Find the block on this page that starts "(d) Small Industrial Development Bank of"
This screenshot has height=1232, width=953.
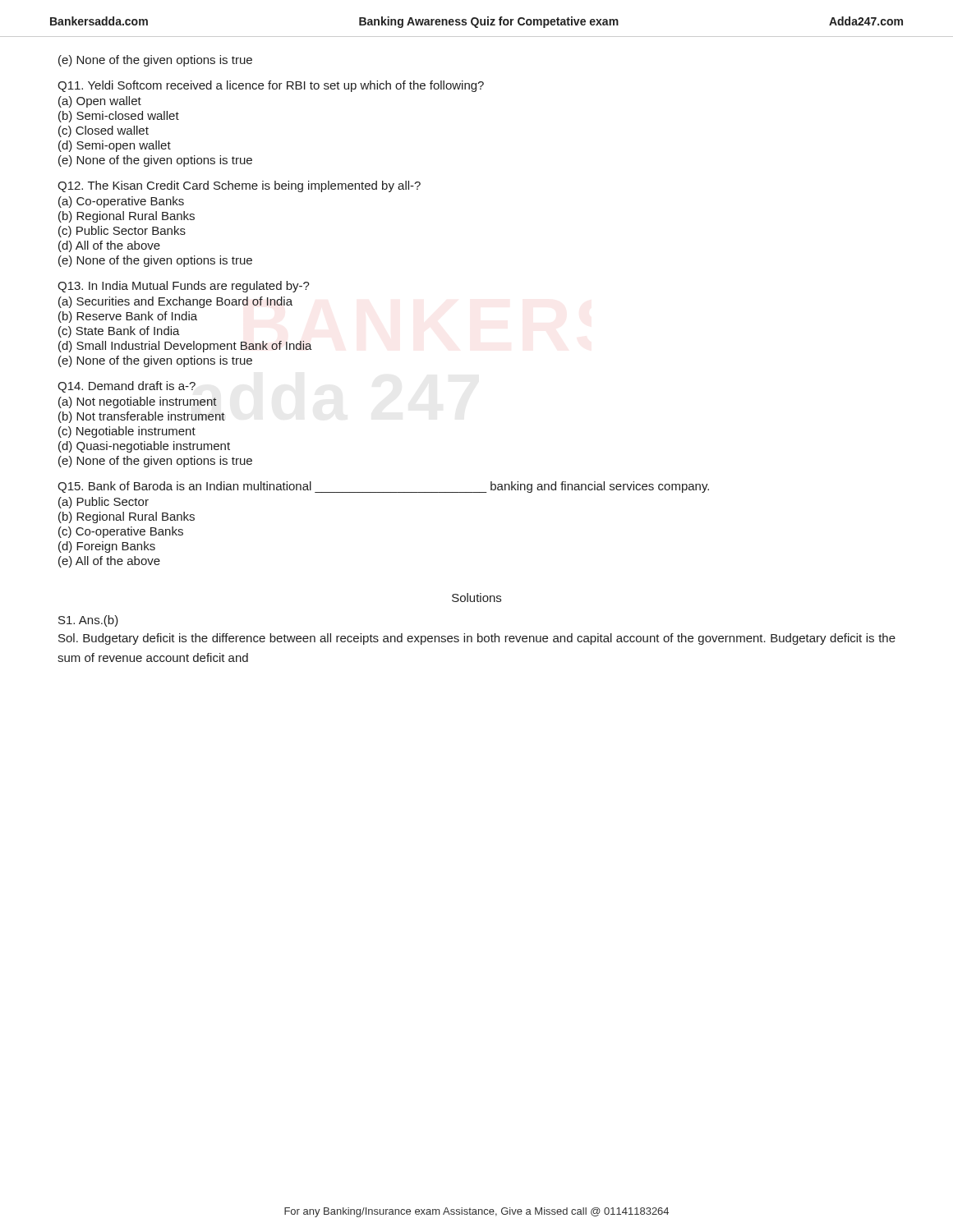[x=185, y=345]
